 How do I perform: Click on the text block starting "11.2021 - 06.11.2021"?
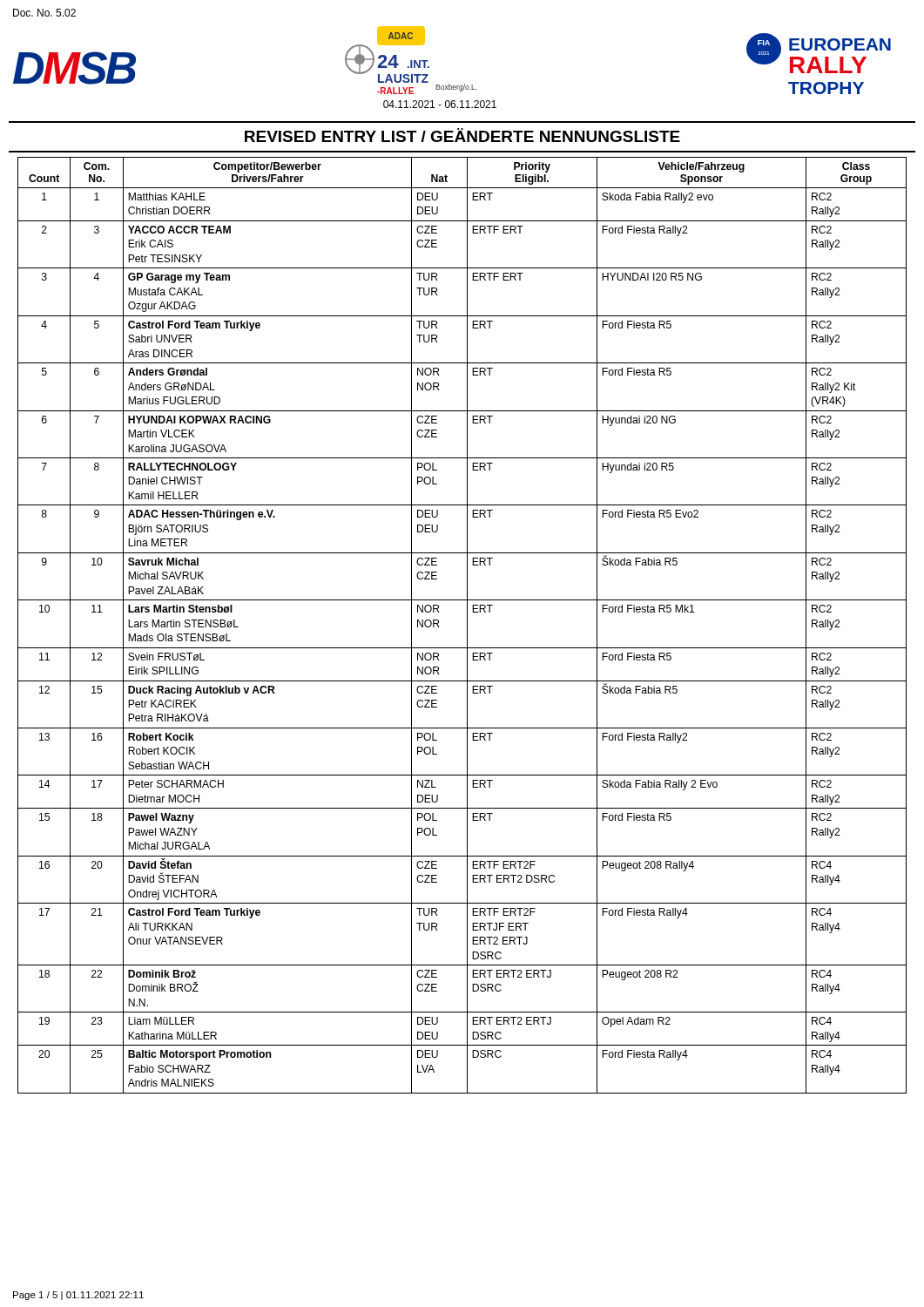pyautogui.click(x=440, y=105)
